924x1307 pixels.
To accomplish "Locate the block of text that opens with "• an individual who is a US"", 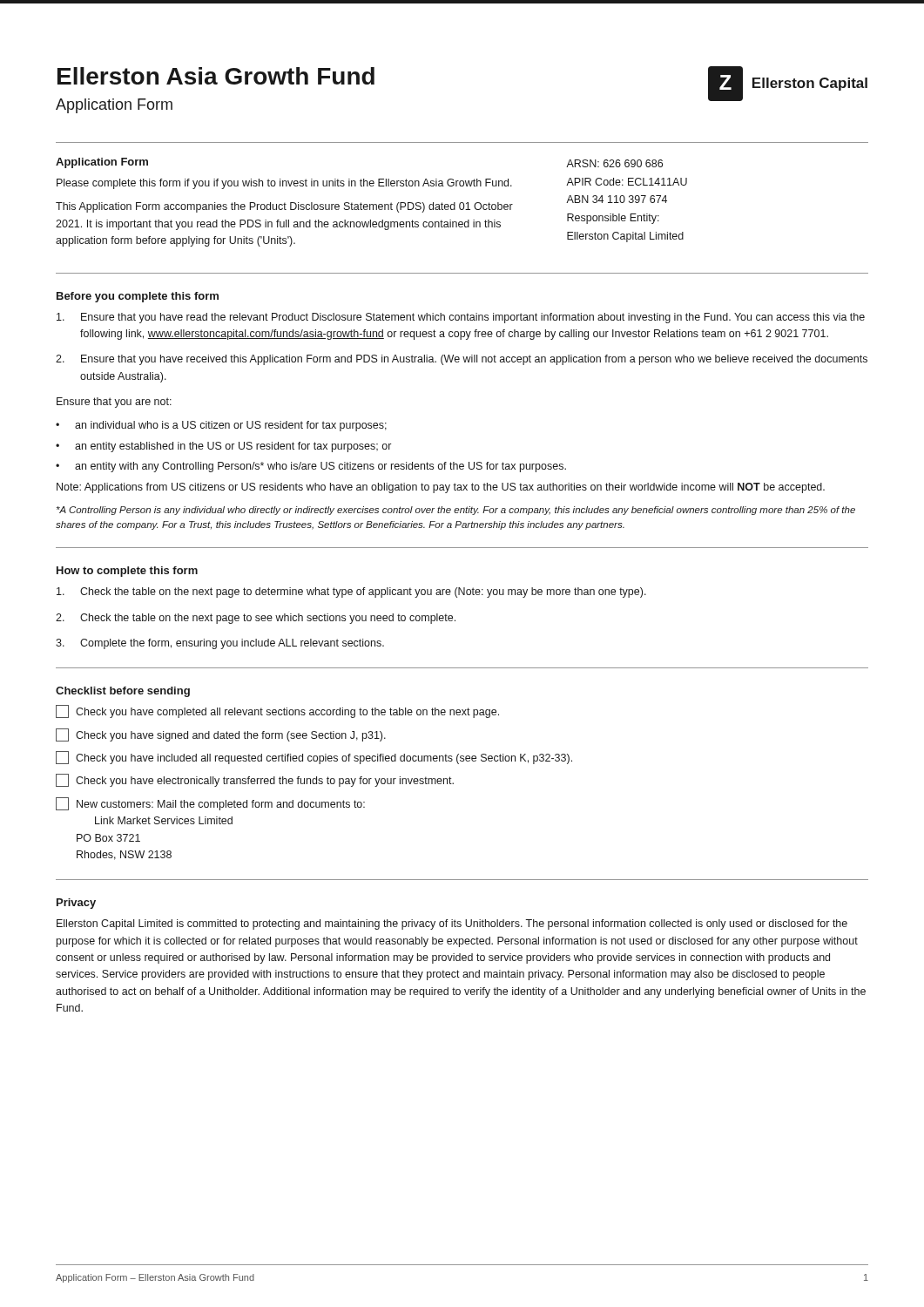I will click(221, 426).
